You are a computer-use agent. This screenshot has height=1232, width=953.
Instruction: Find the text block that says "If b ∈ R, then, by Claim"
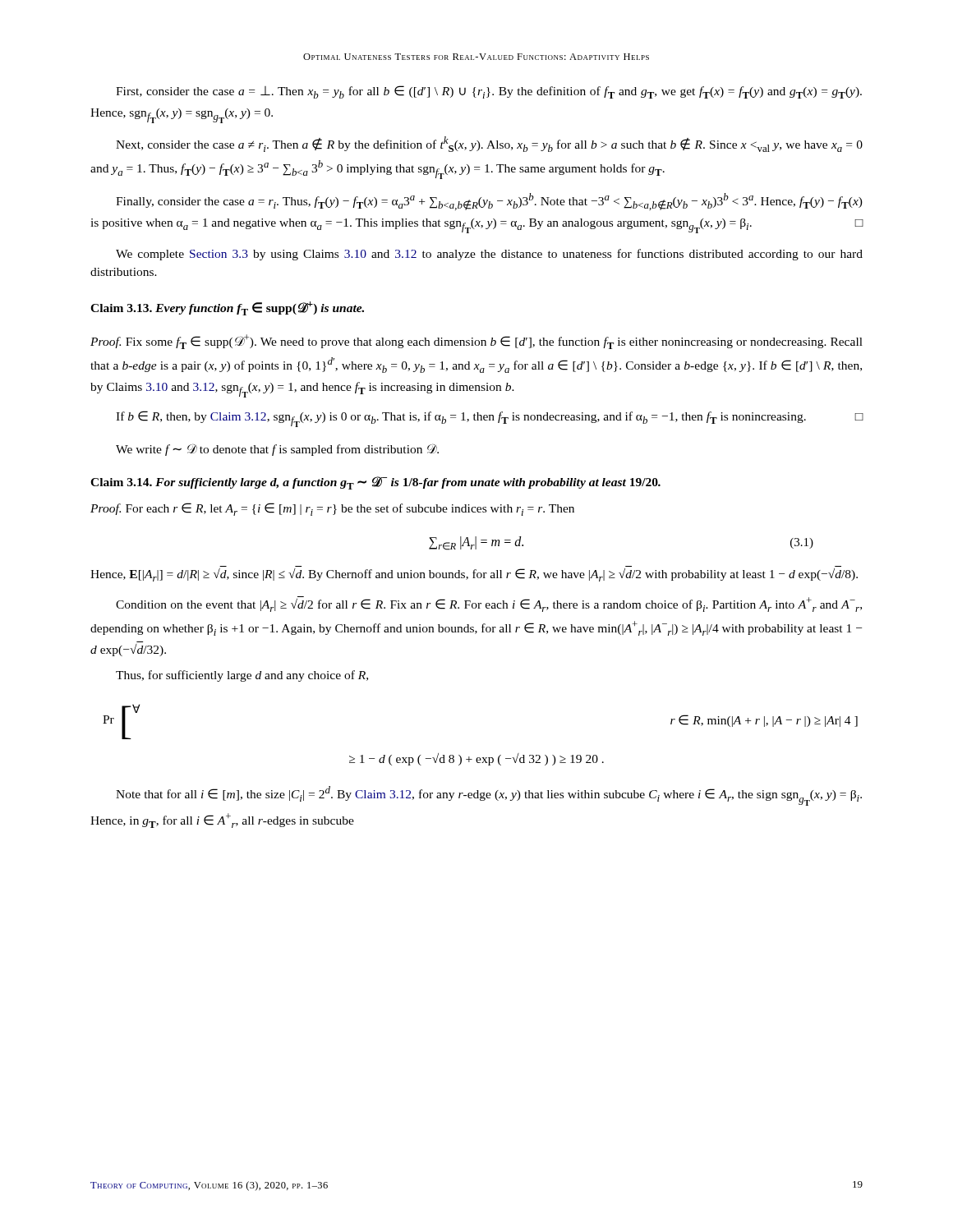point(489,418)
